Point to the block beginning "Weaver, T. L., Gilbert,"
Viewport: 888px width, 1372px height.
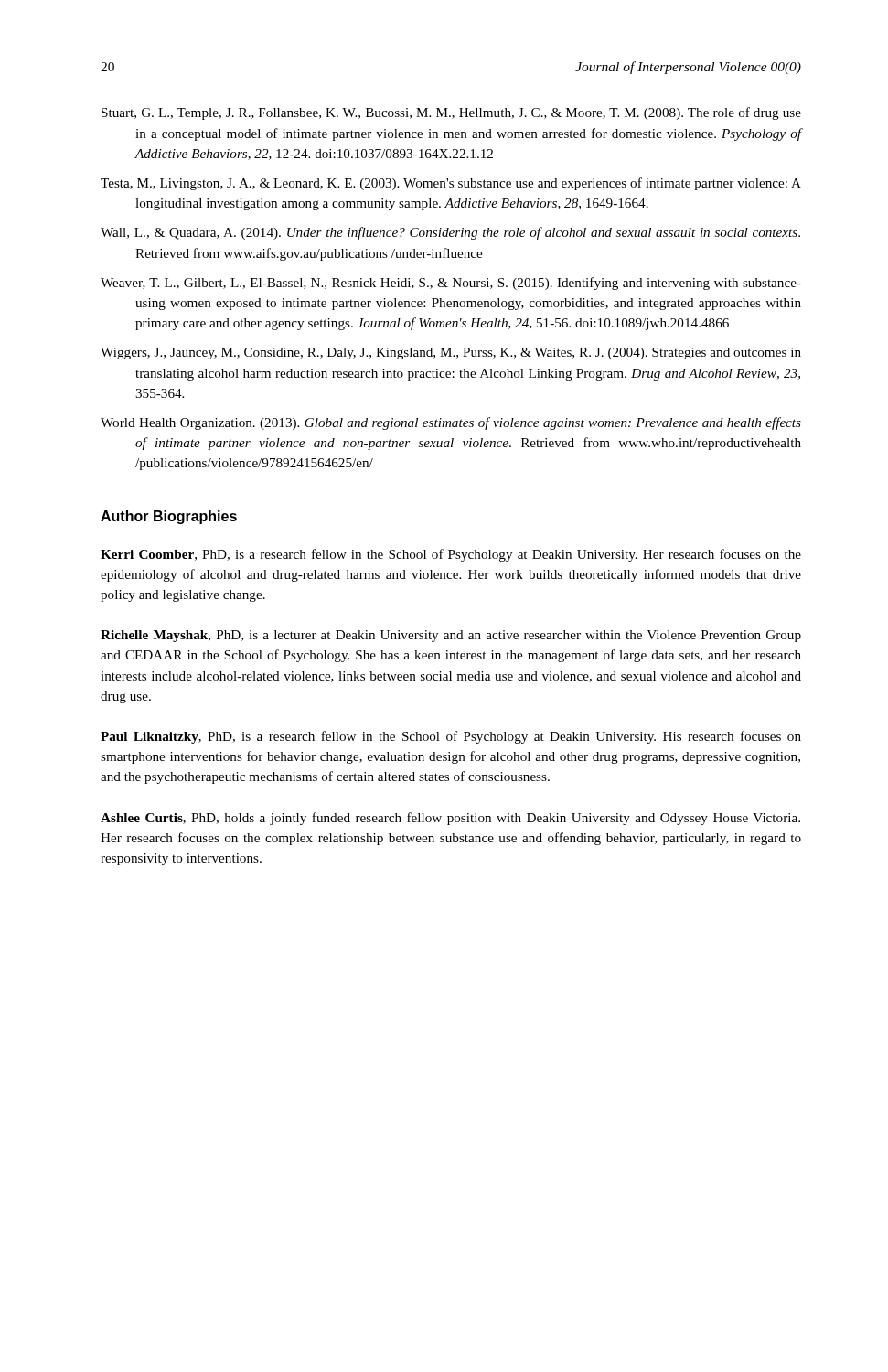pos(451,302)
